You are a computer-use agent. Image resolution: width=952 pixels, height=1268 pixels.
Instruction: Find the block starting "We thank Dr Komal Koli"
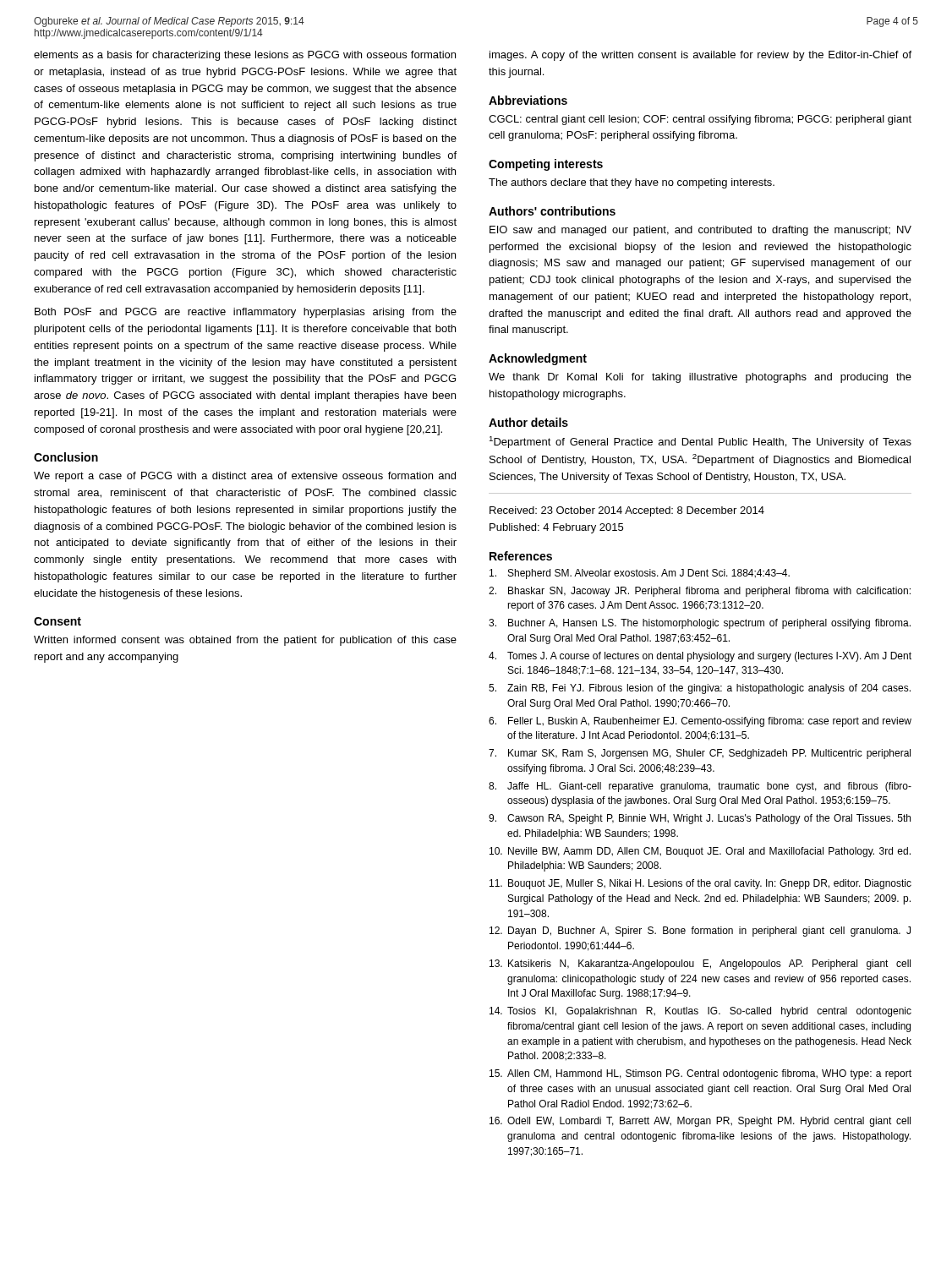pyautogui.click(x=700, y=385)
